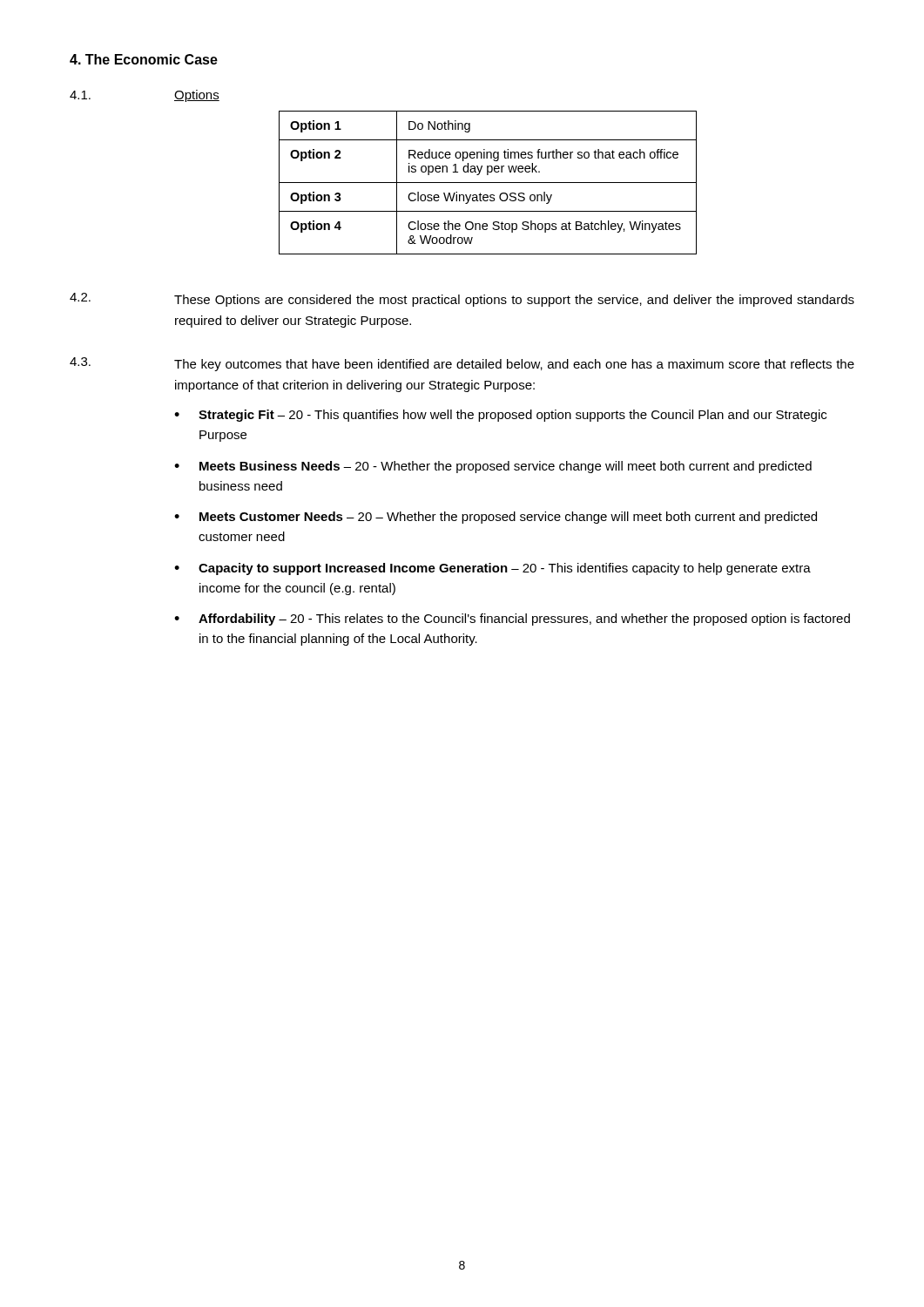924x1307 pixels.
Task: Select the table that reads "Do Nothing"
Action: click(x=435, y=183)
